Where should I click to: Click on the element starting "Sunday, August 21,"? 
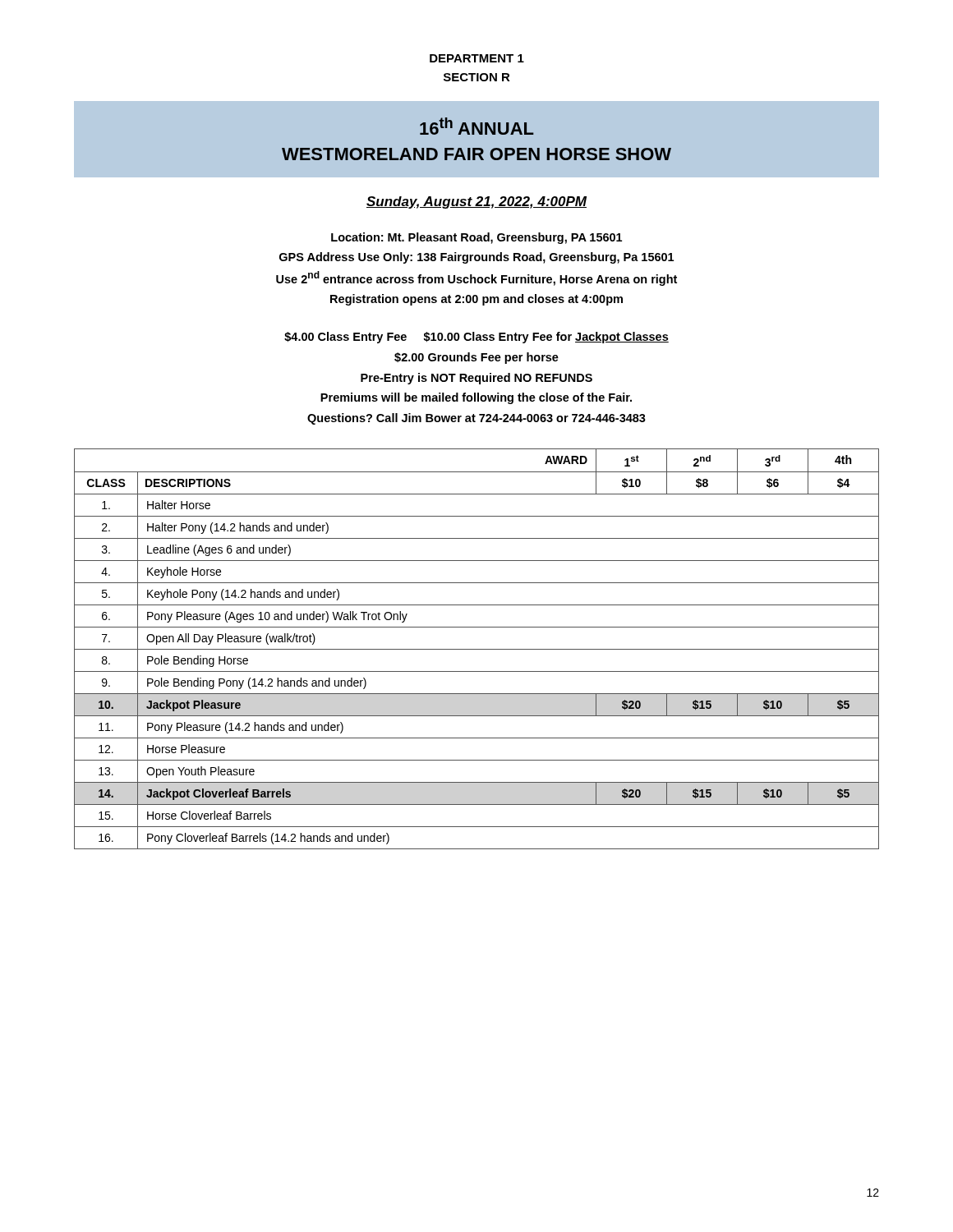tap(476, 202)
